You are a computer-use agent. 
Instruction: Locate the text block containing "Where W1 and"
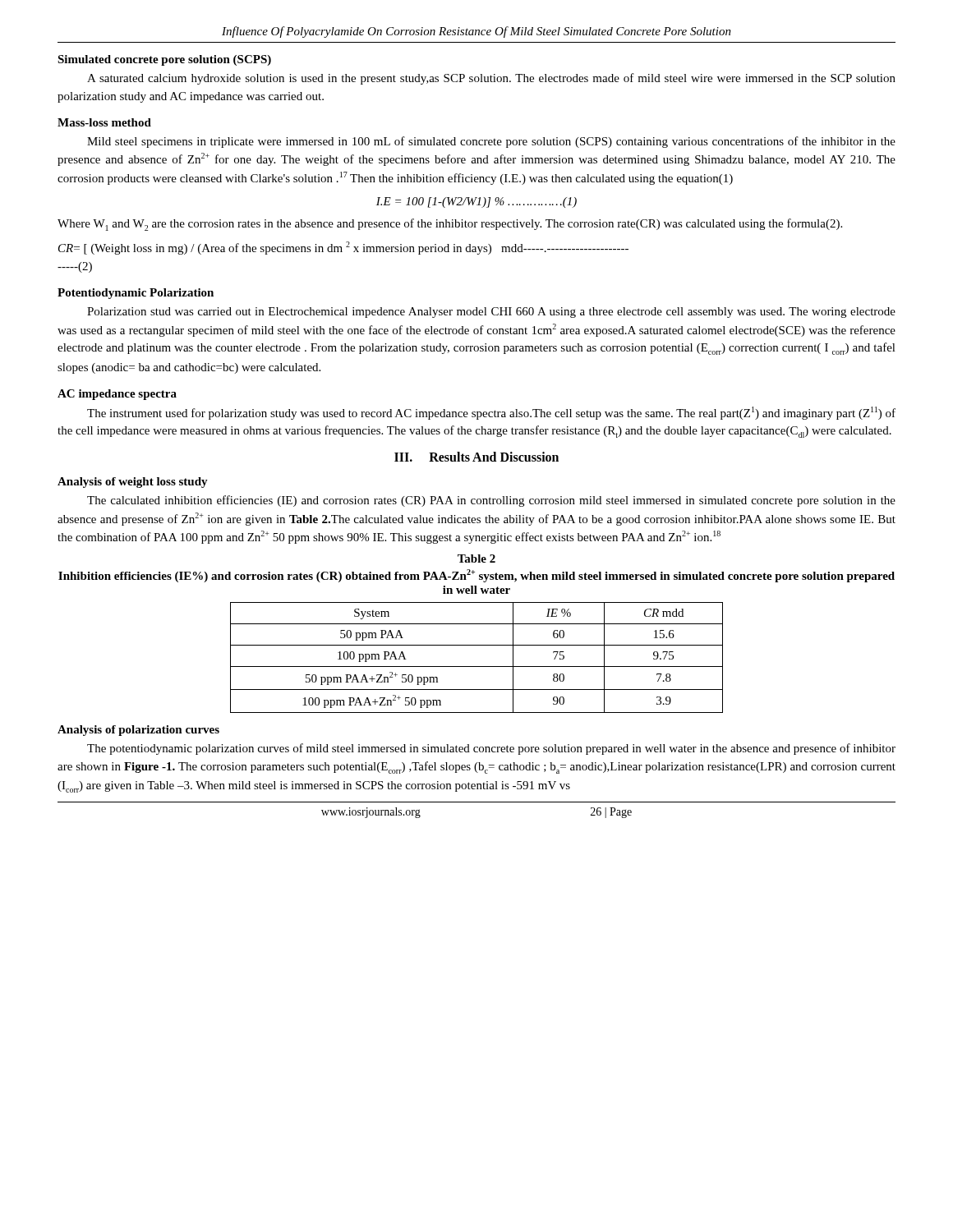pyautogui.click(x=450, y=224)
